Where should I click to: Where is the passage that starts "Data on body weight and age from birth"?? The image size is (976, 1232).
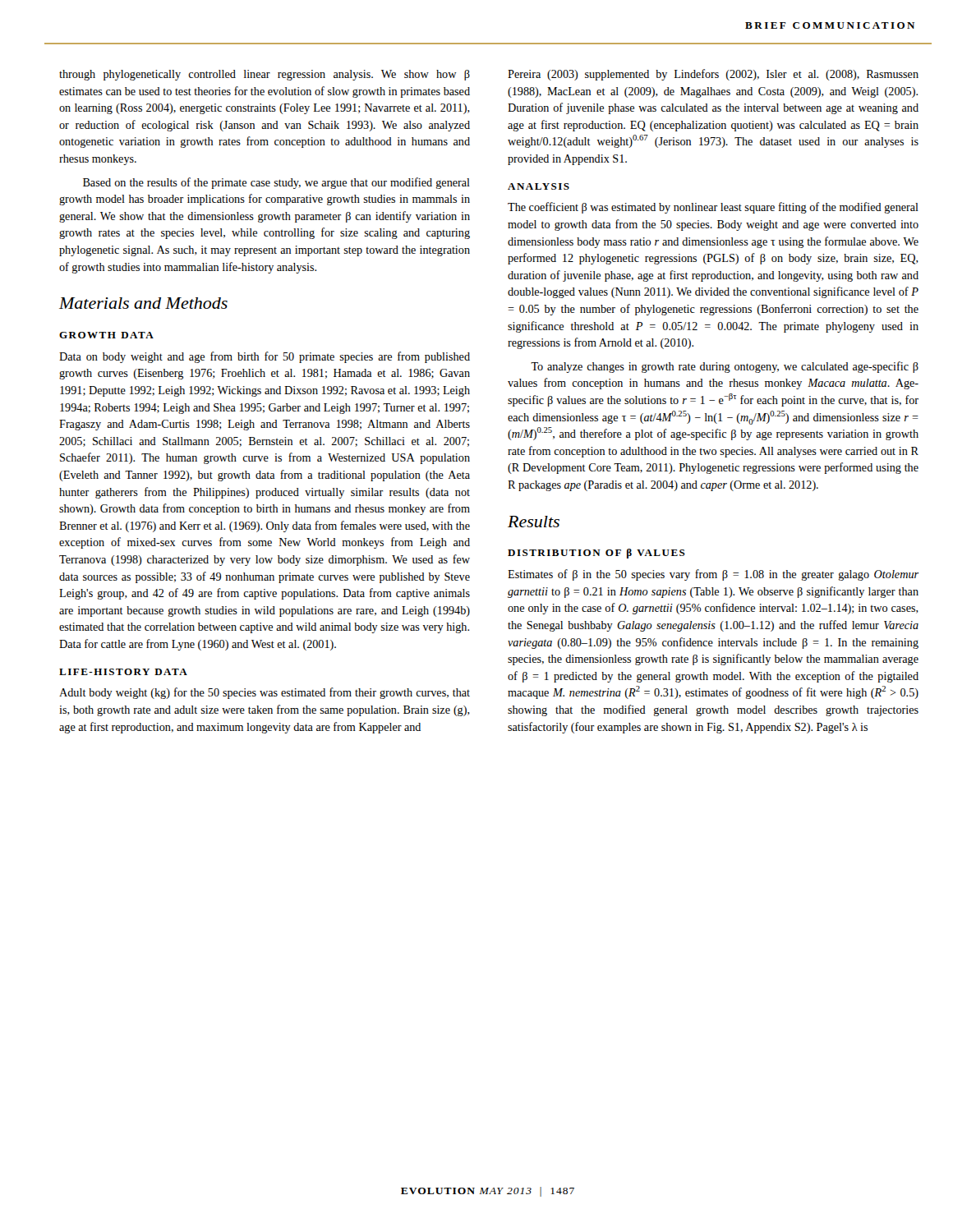click(265, 500)
